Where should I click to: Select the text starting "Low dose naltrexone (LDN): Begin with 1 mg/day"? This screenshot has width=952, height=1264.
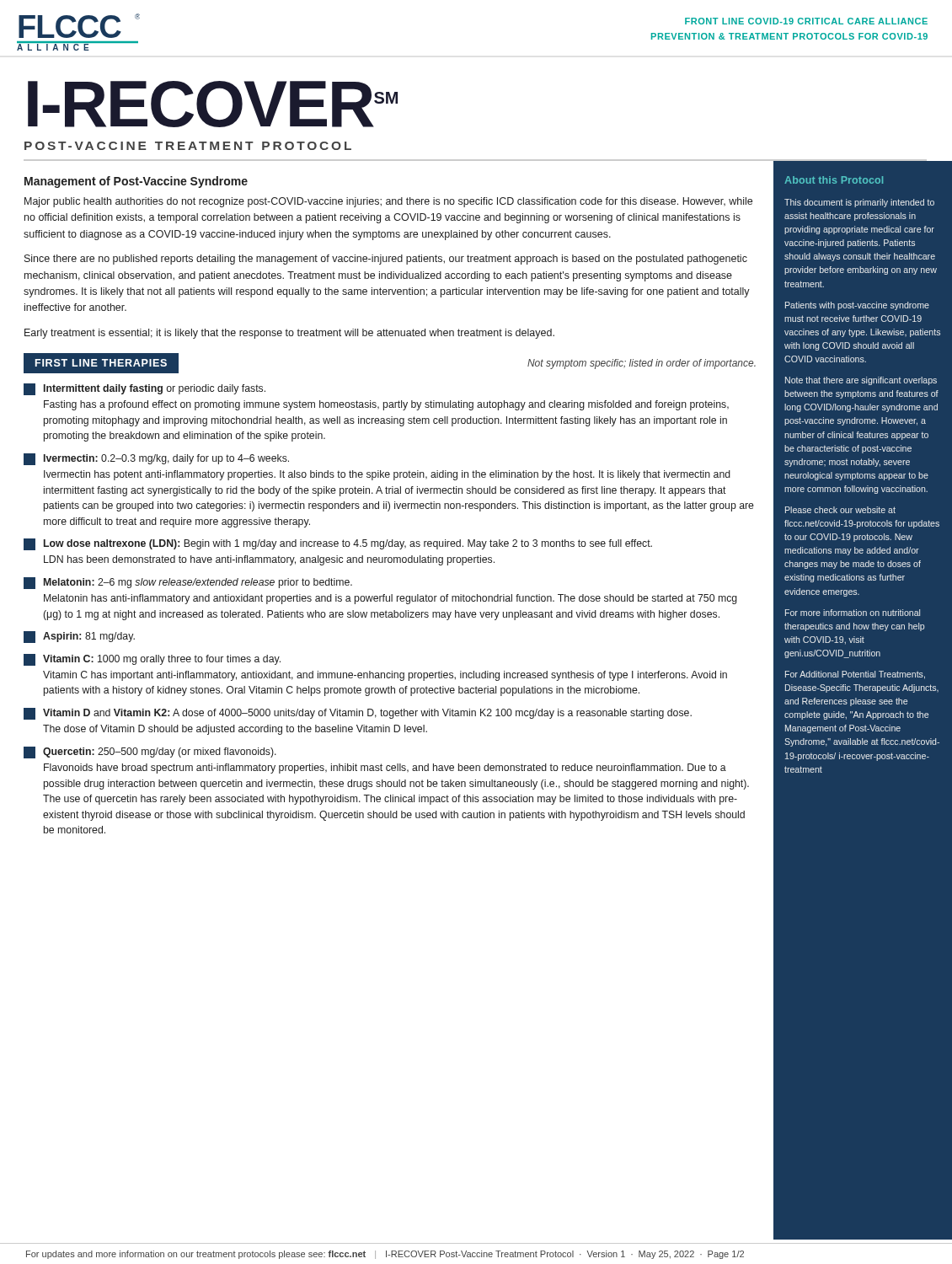338,552
